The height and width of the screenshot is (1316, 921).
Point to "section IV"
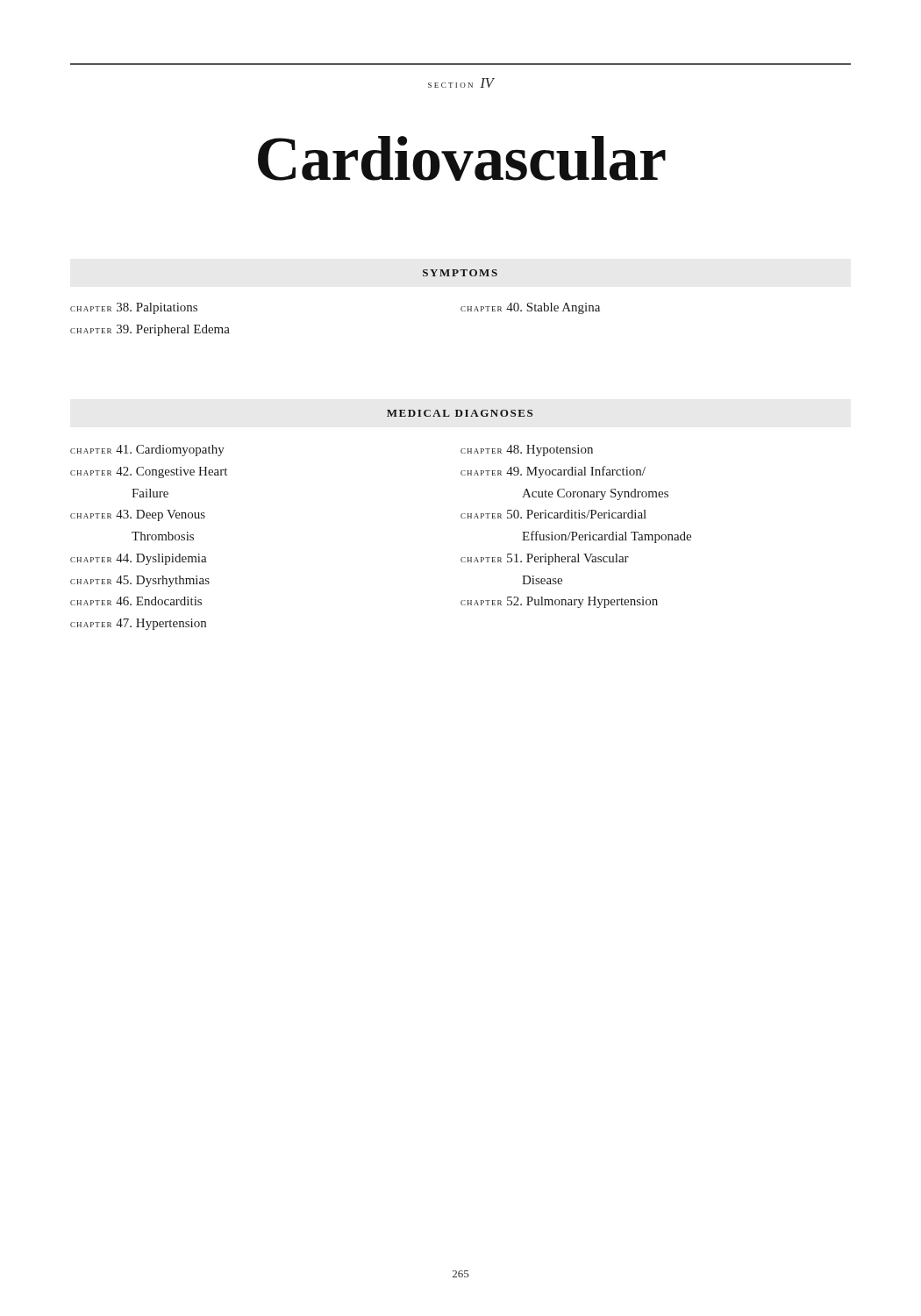click(x=460, y=83)
